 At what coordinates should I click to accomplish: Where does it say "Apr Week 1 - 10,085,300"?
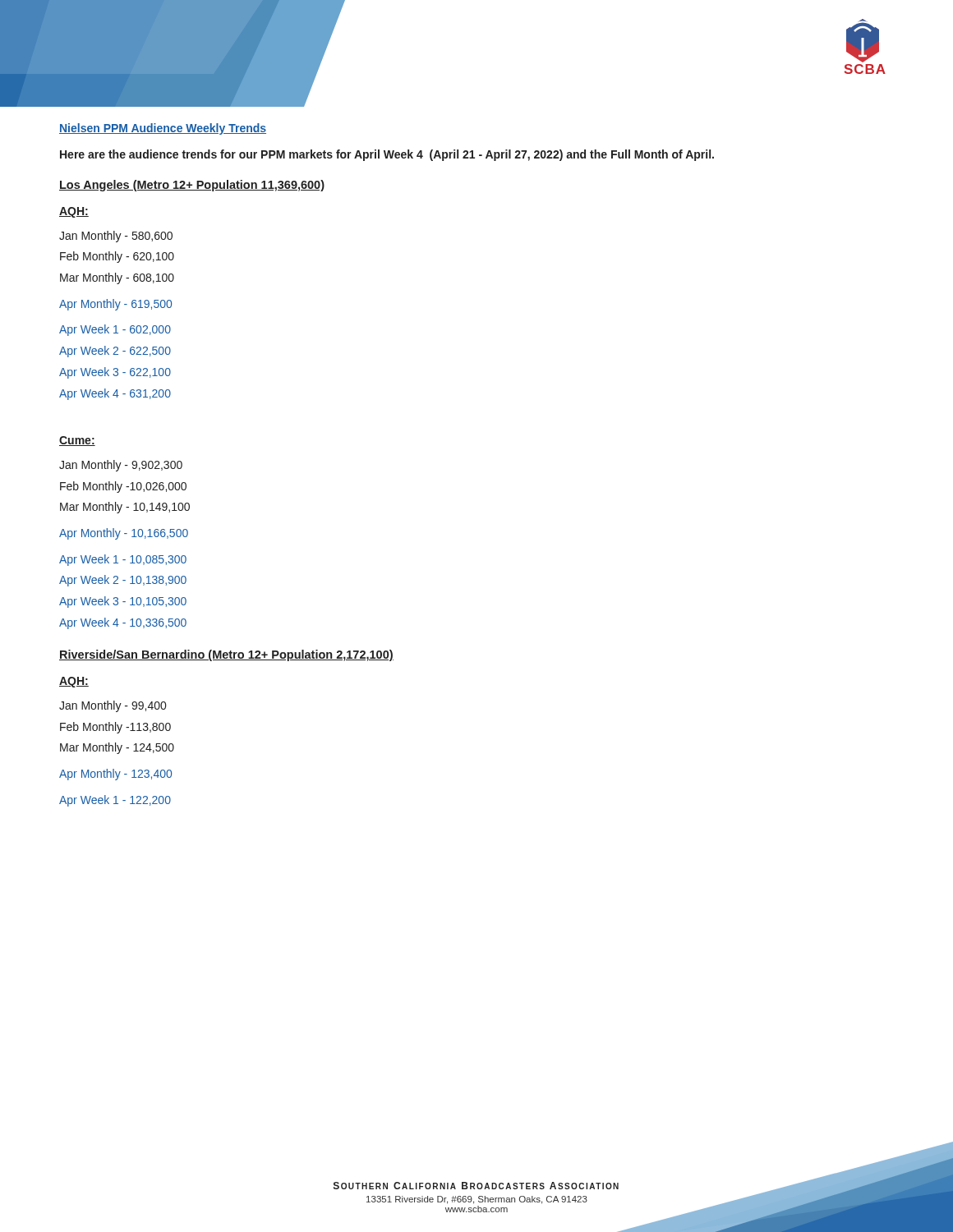point(123,560)
